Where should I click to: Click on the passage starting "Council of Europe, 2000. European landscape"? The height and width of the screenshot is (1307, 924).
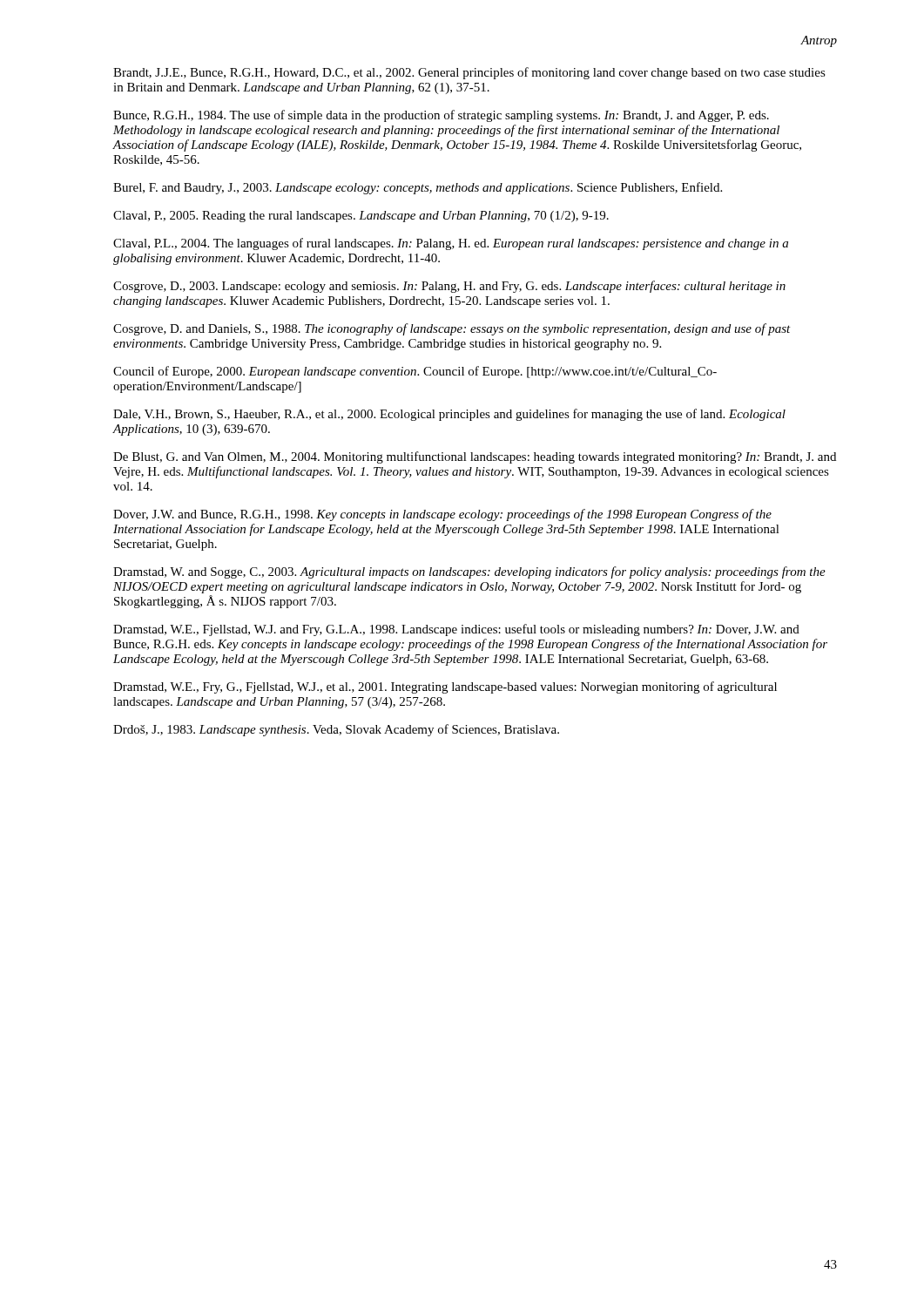click(475, 379)
